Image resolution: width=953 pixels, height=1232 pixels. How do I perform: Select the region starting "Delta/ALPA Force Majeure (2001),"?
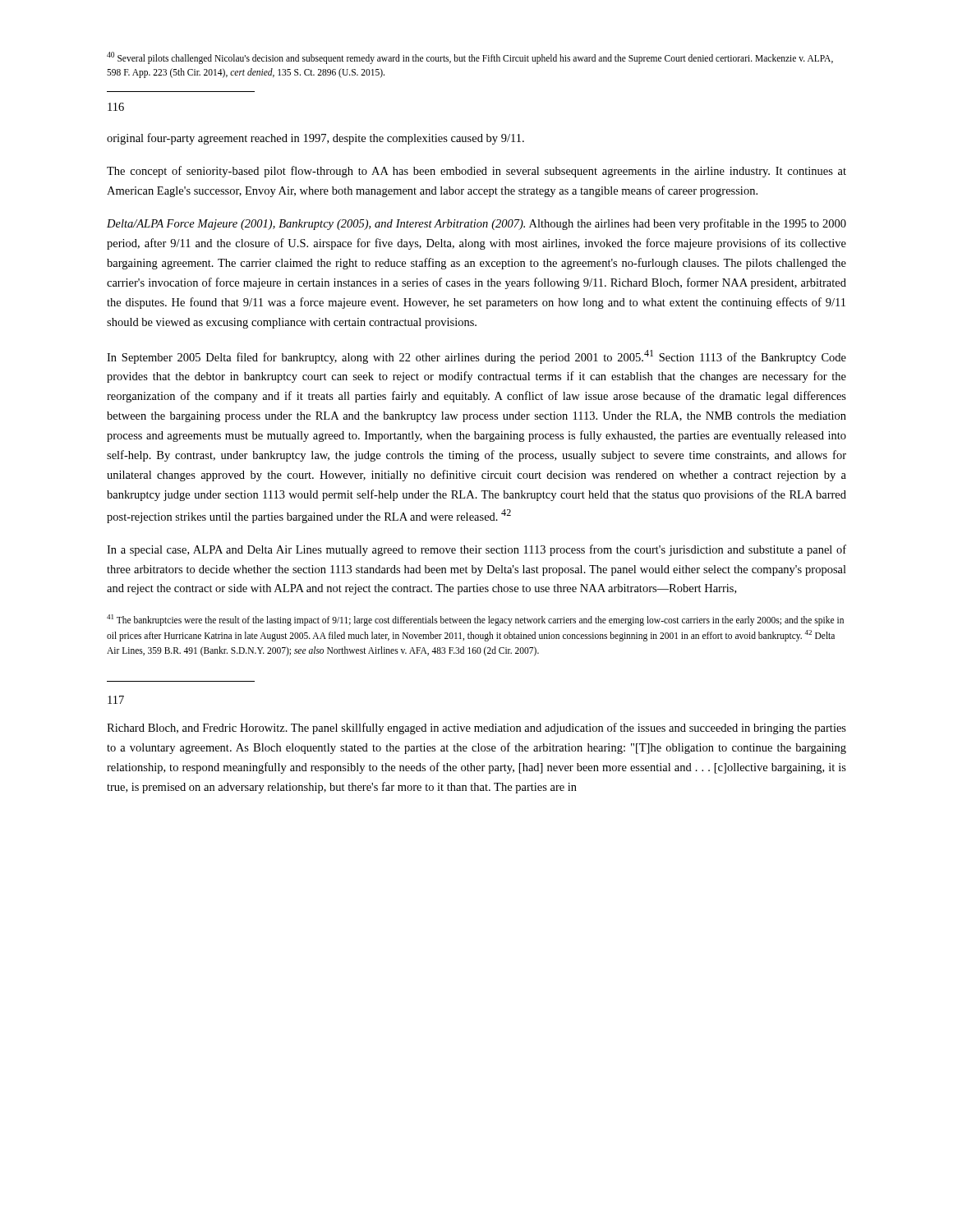(x=476, y=273)
